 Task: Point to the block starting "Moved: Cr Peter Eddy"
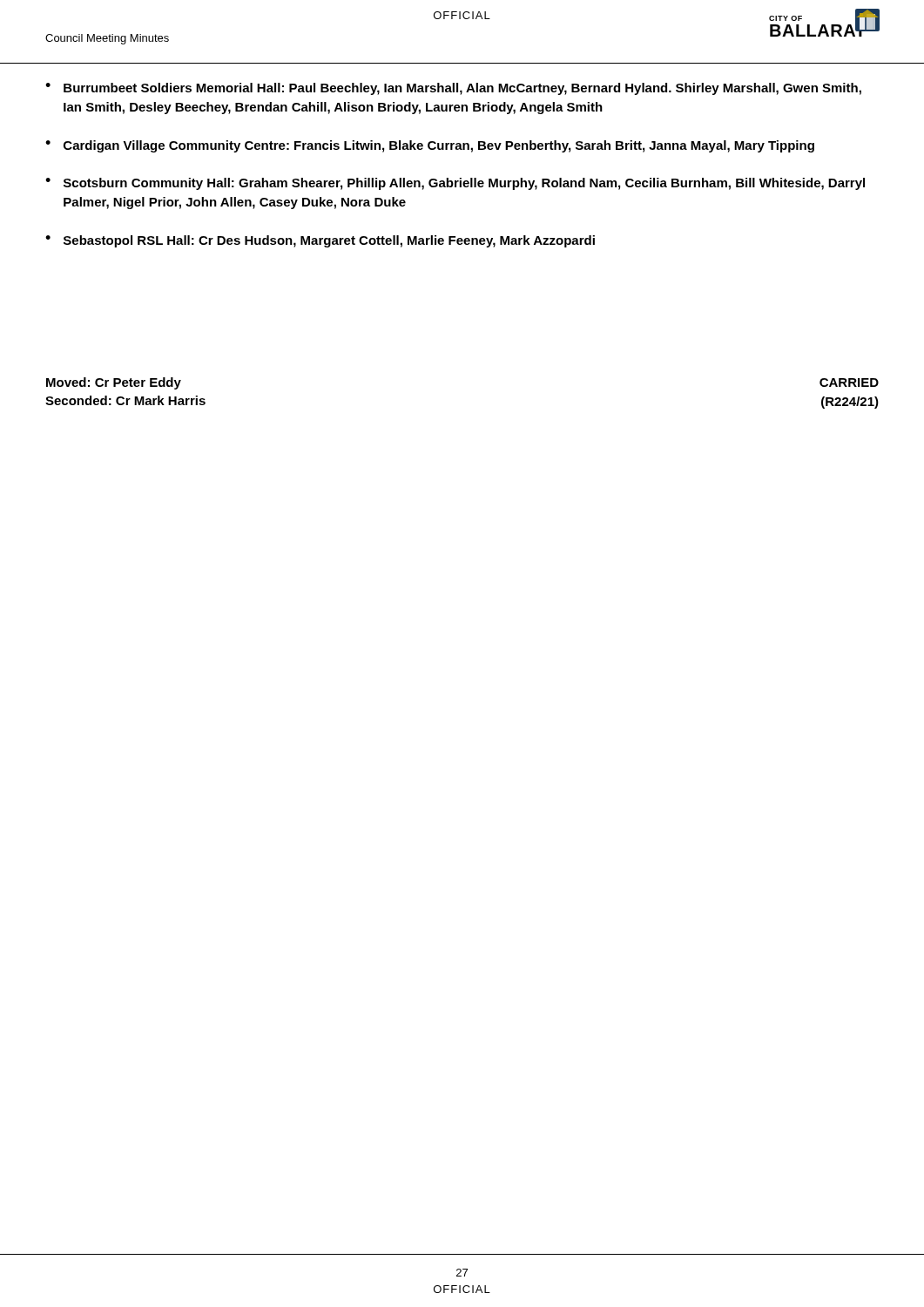(x=117, y=383)
